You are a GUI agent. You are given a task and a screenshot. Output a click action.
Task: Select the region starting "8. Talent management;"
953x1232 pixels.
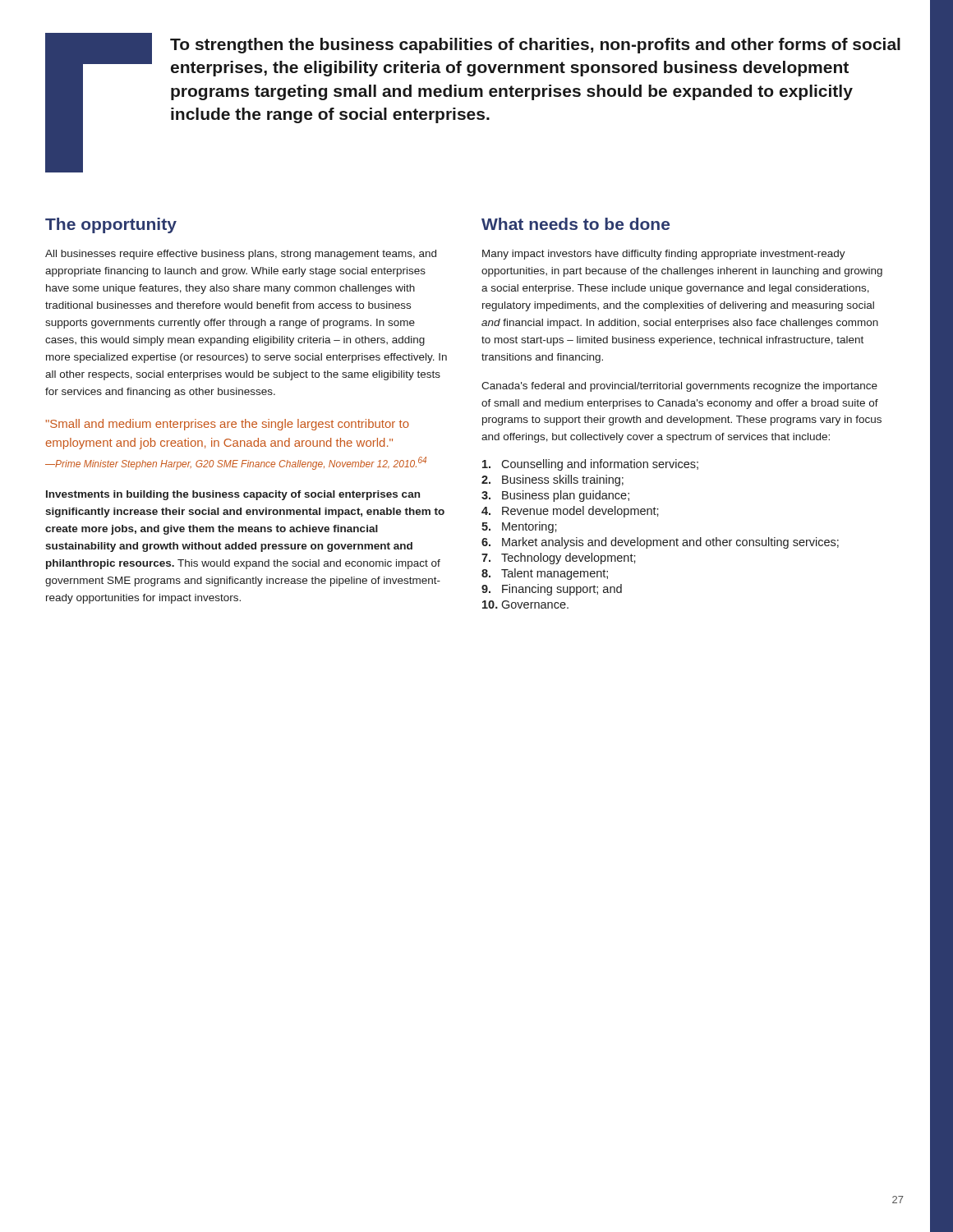point(545,574)
